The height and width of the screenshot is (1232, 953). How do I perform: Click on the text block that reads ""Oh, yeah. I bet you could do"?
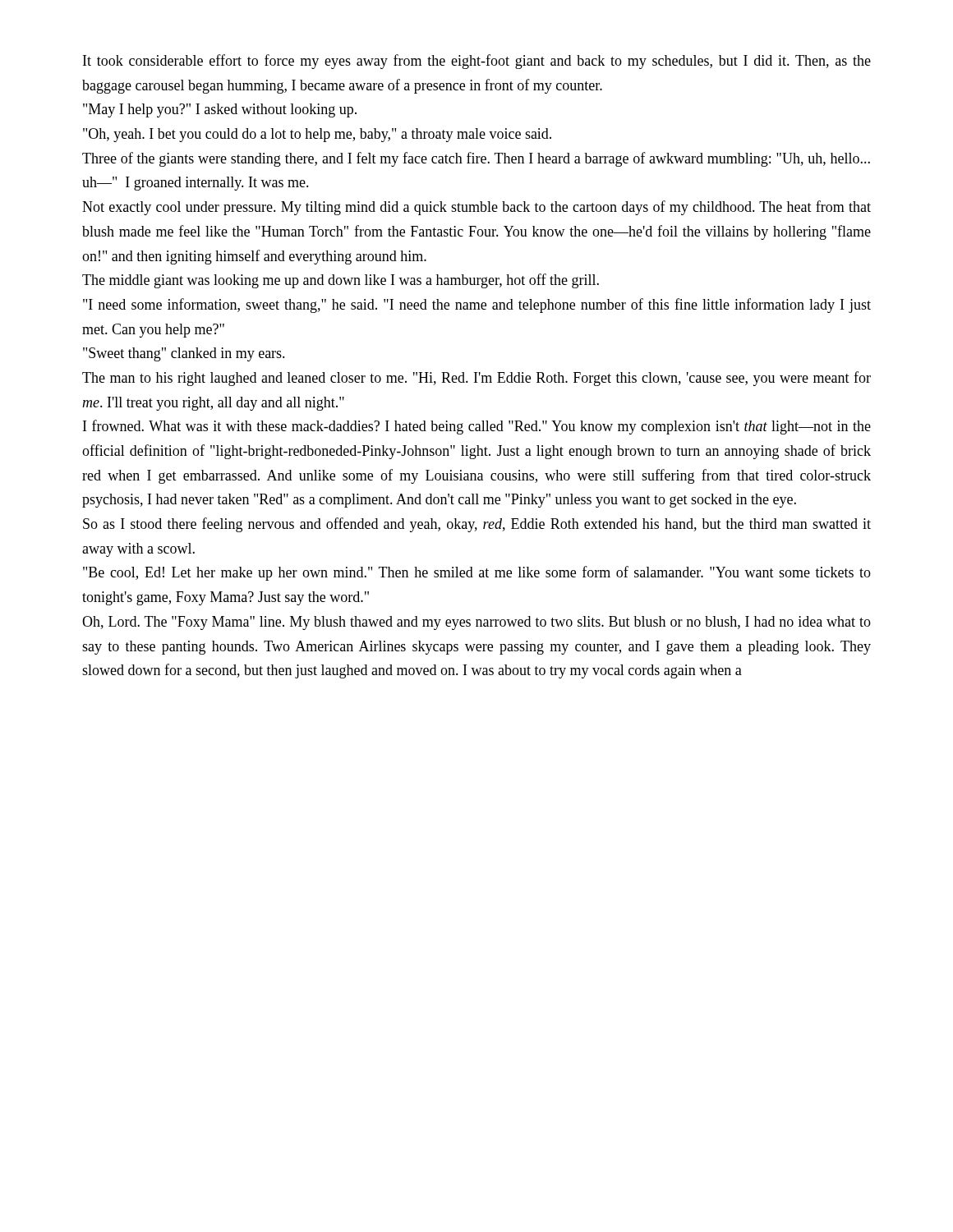tap(476, 135)
